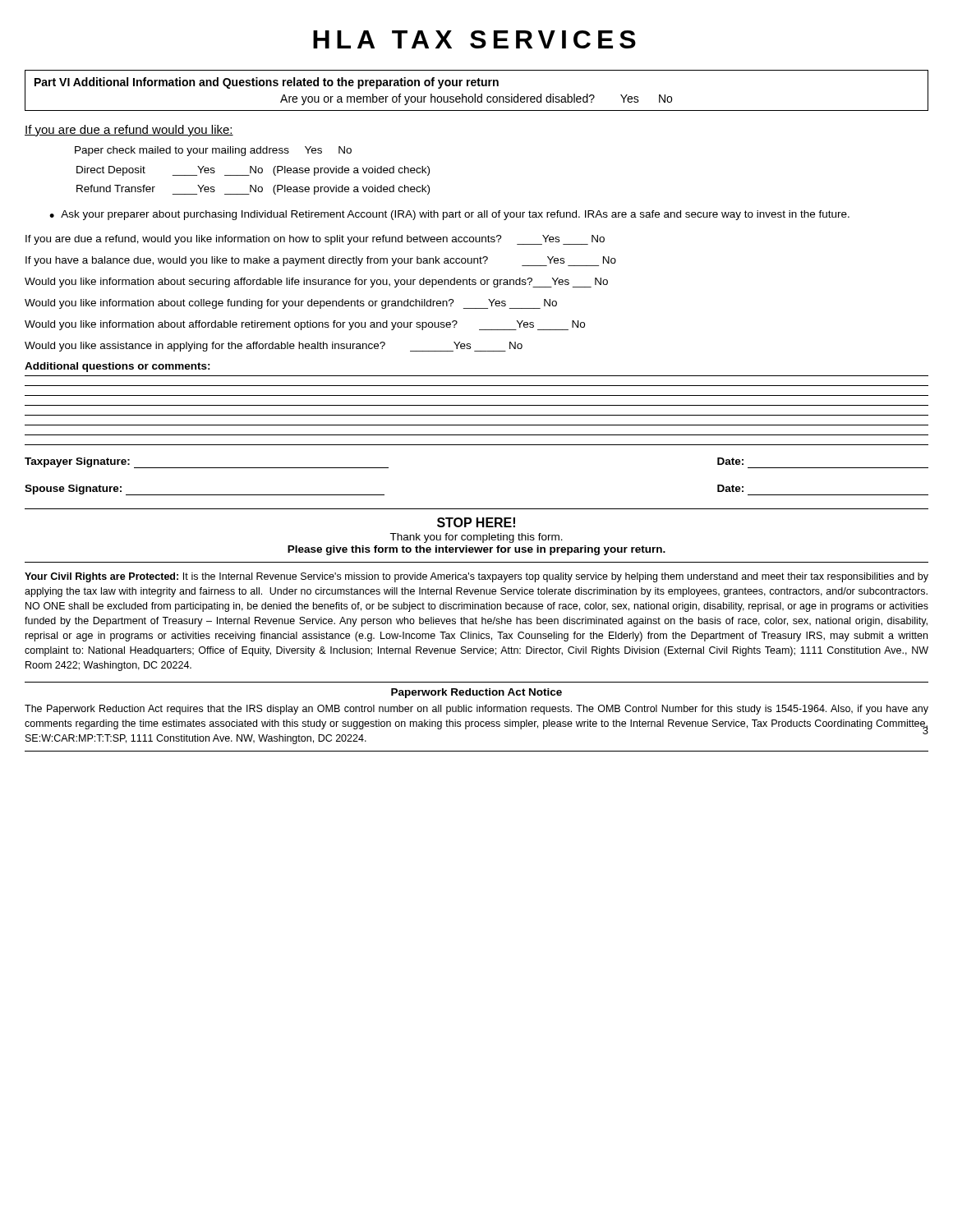Click on the text that reads "Taxpayer Signature: Date:"

[79, 464]
